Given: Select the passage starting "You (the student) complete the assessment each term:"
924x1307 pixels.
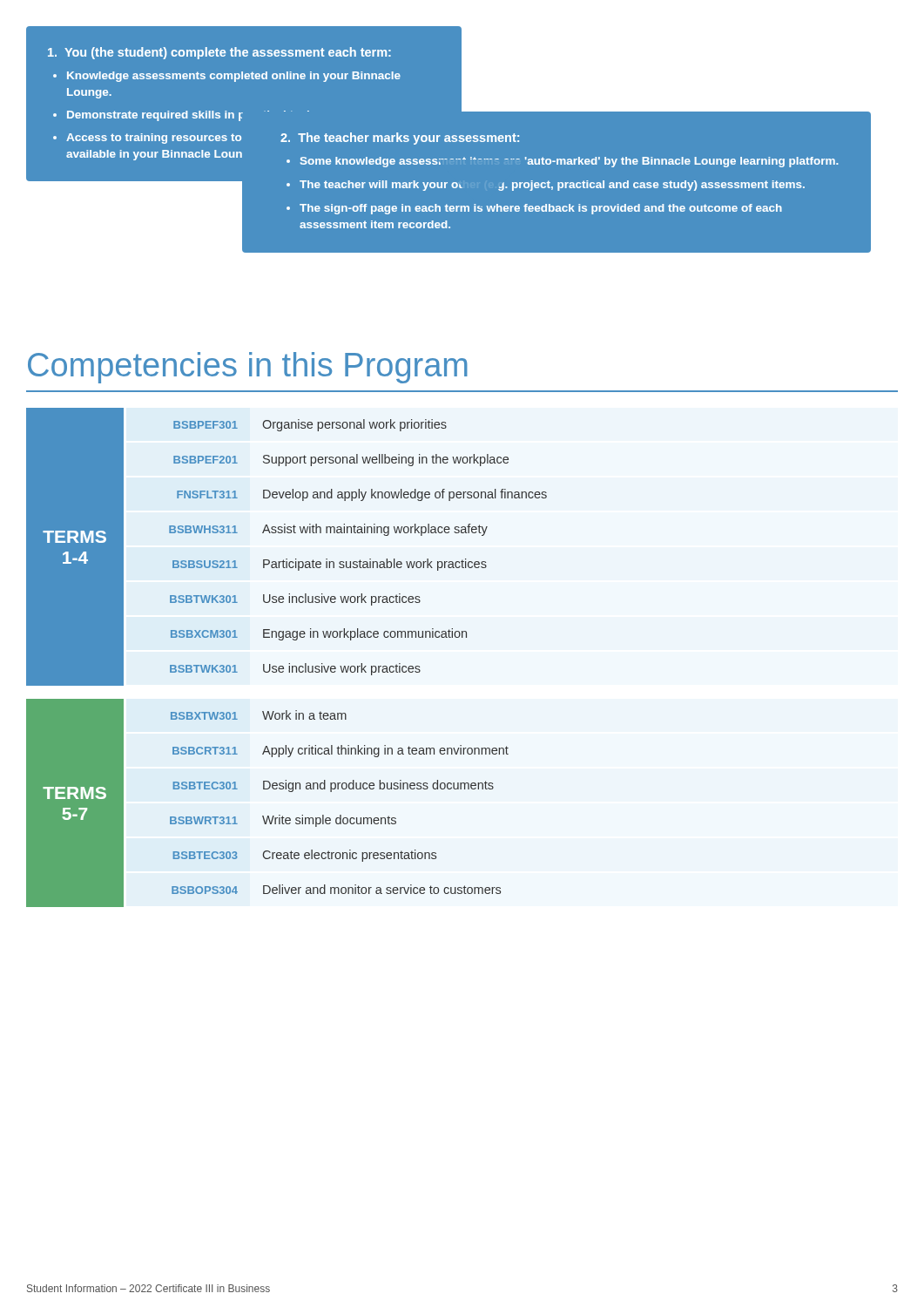Looking at the screenshot, I should coord(246,106).
